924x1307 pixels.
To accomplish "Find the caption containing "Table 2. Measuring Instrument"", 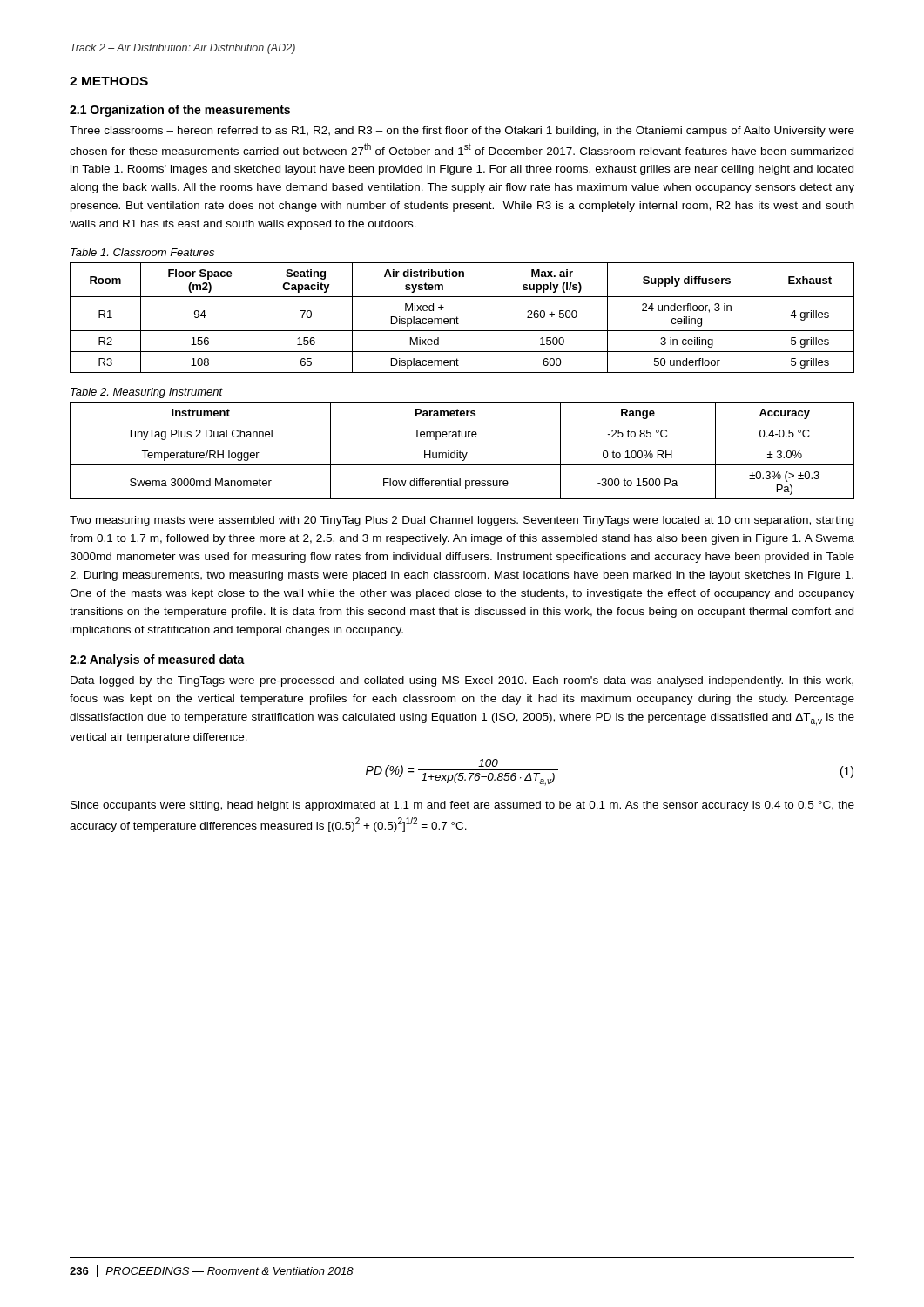I will coord(146,392).
